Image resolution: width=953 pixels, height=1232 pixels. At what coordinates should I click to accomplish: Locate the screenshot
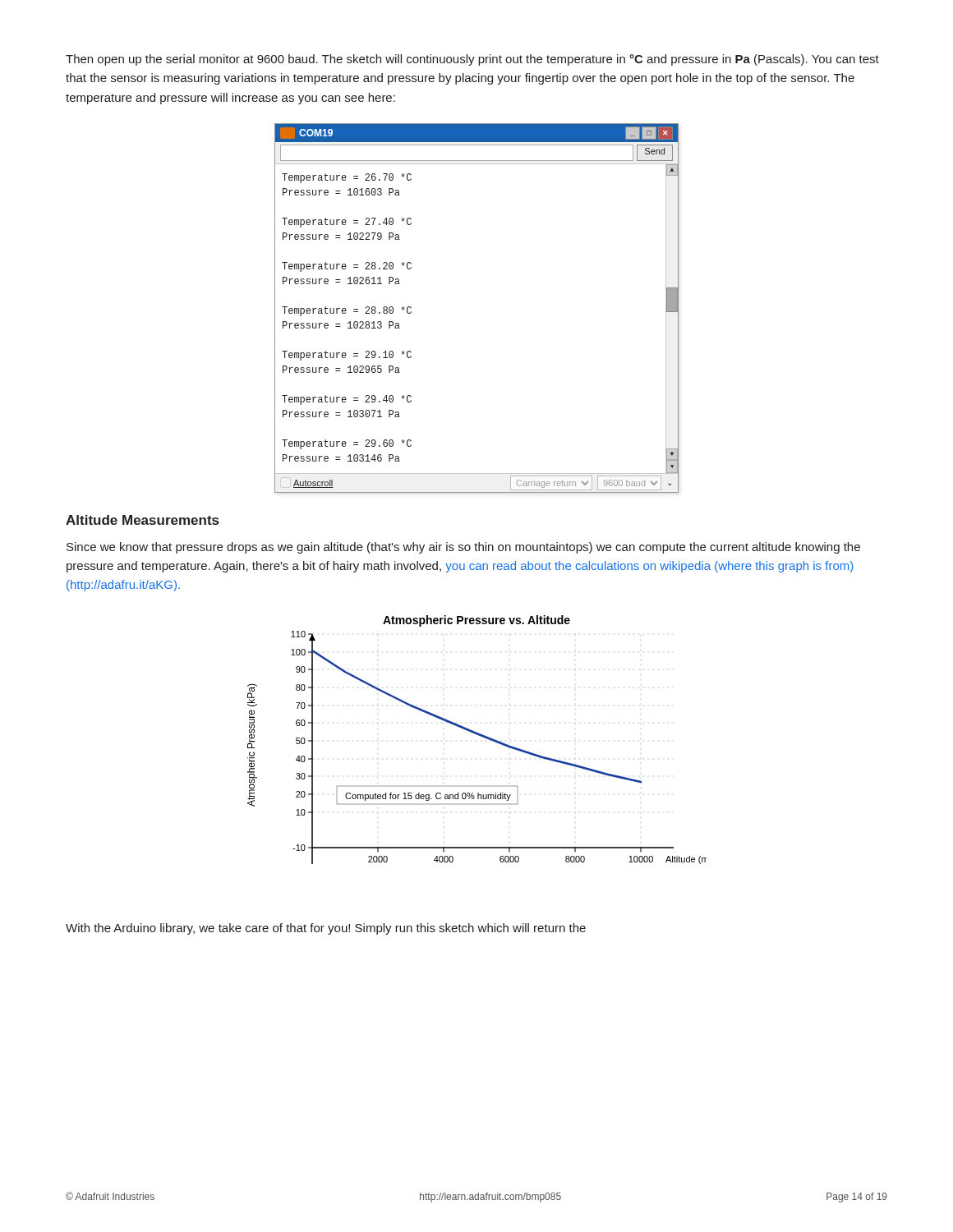[476, 308]
